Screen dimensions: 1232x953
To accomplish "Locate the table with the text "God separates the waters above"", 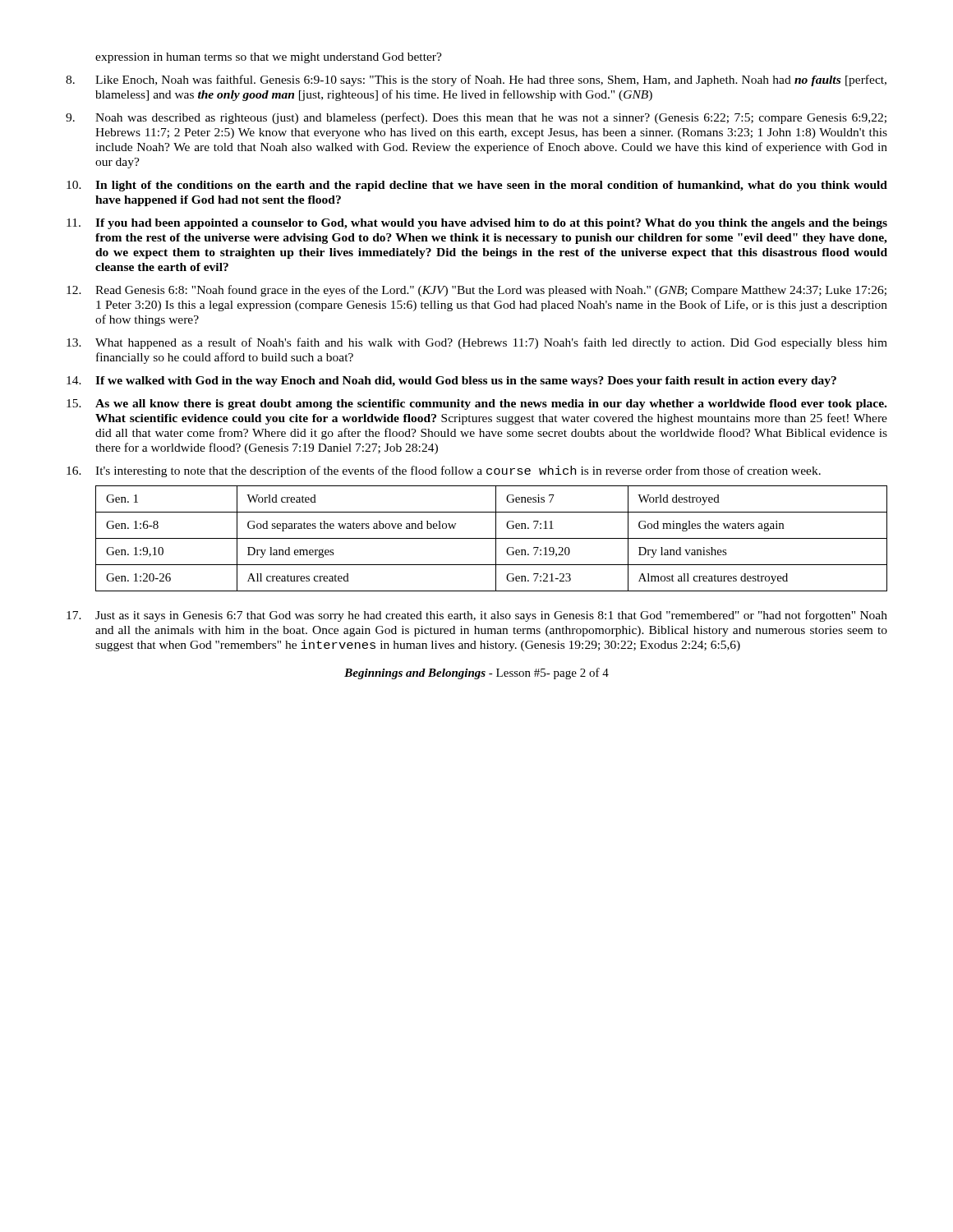I will click(491, 538).
